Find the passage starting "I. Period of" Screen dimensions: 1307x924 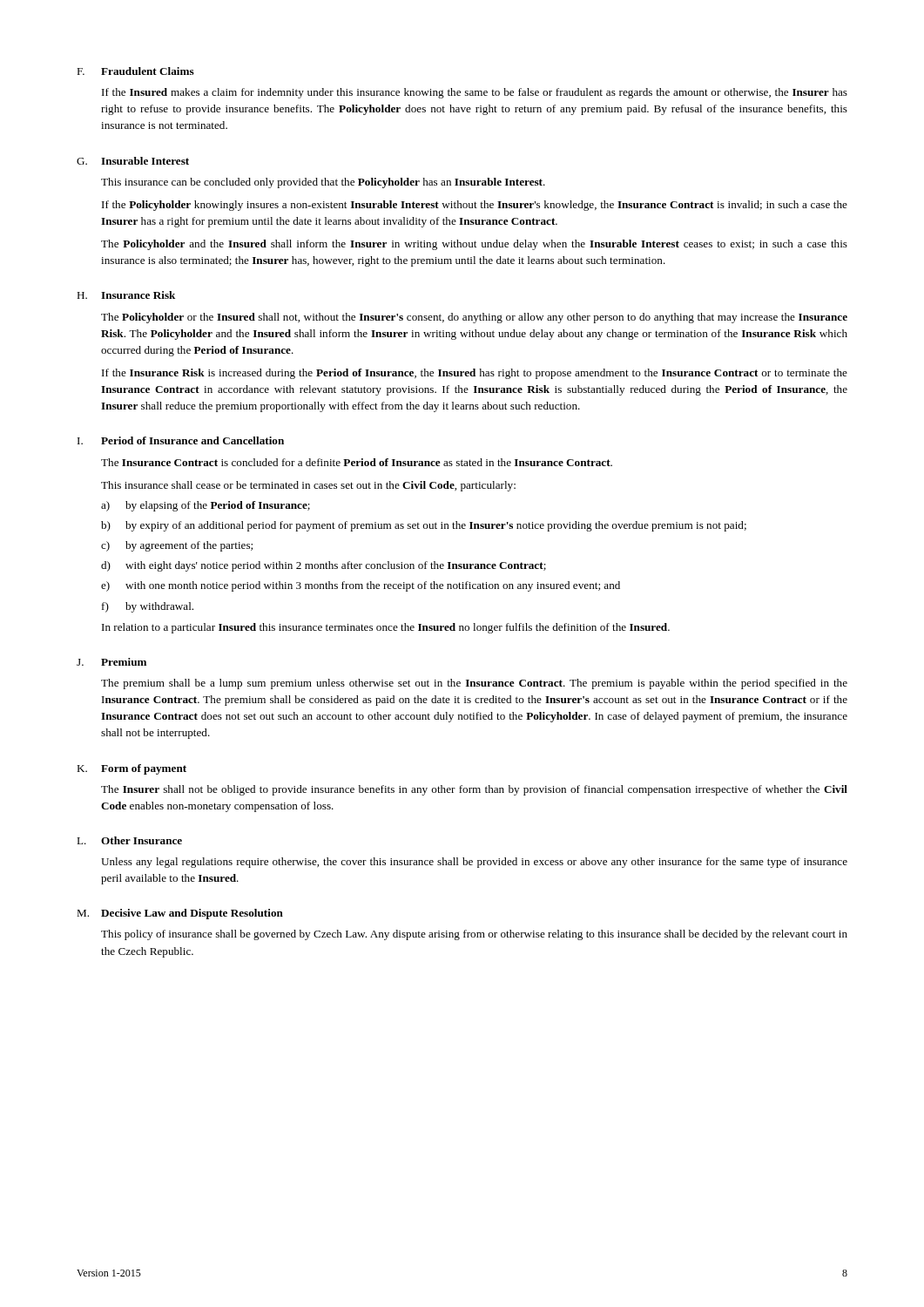[462, 537]
